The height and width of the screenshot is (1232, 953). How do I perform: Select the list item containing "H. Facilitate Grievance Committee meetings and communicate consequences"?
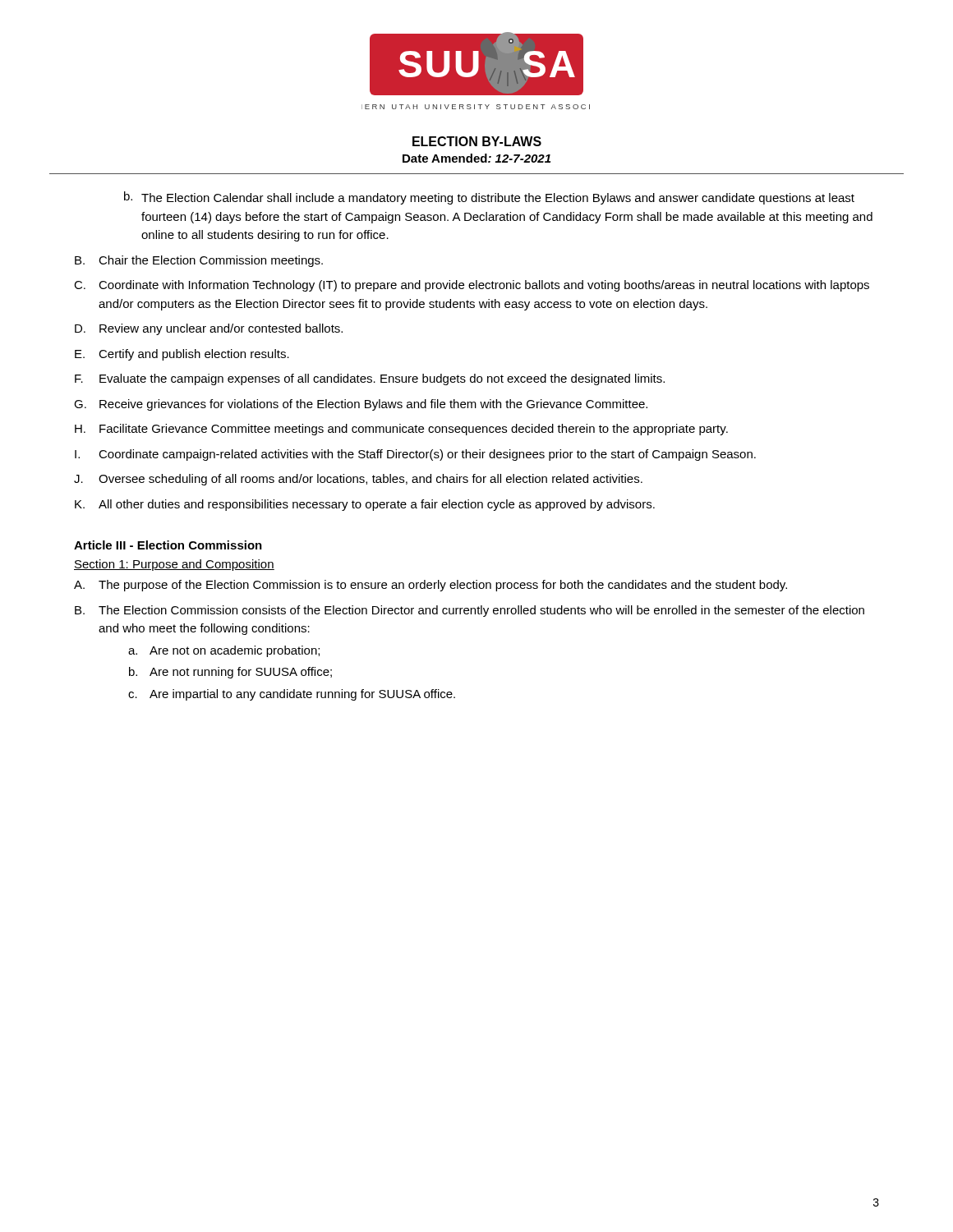476,429
